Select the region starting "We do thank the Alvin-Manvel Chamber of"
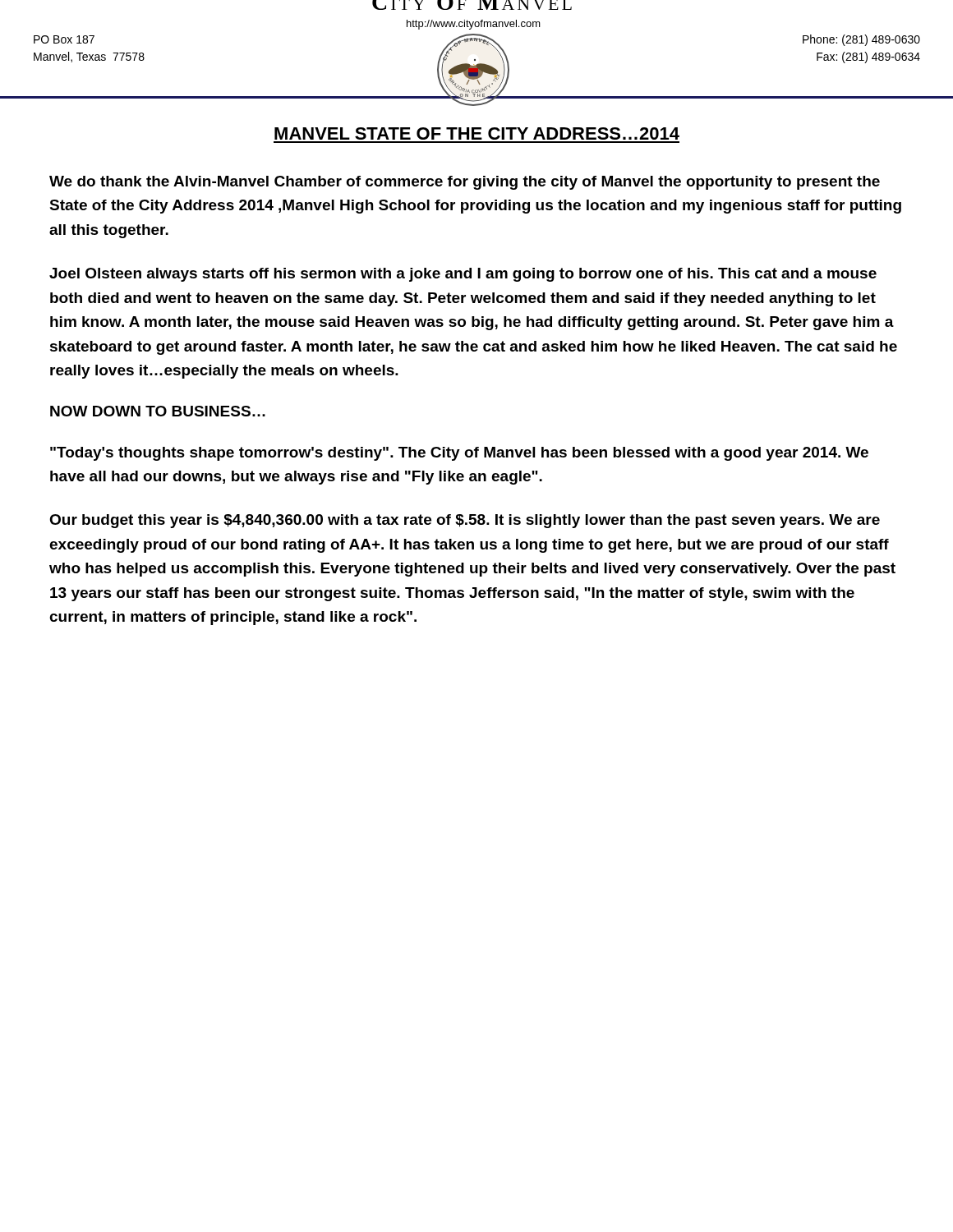953x1232 pixels. (476, 205)
